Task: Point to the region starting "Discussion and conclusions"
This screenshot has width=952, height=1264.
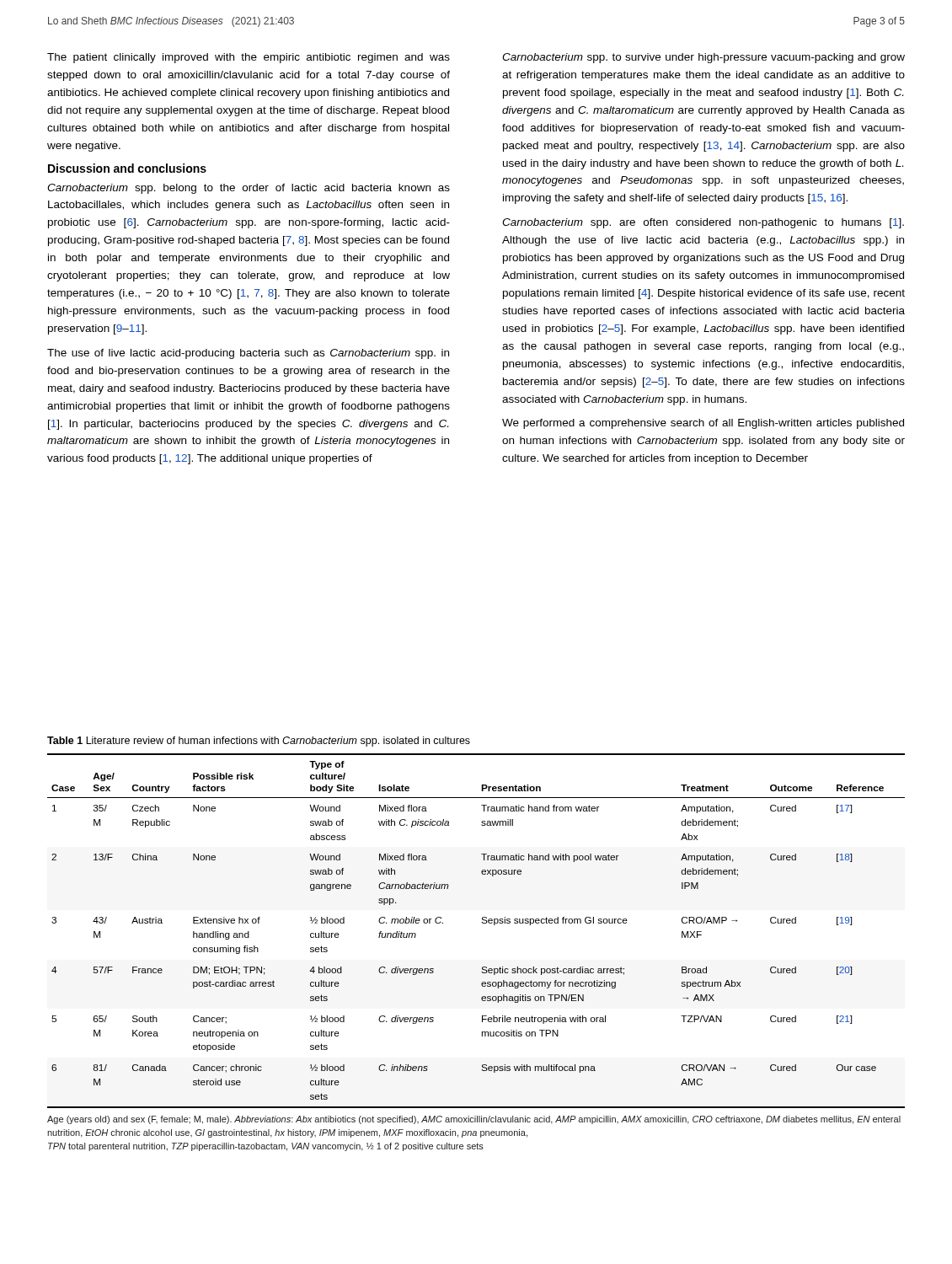Action: click(x=127, y=168)
